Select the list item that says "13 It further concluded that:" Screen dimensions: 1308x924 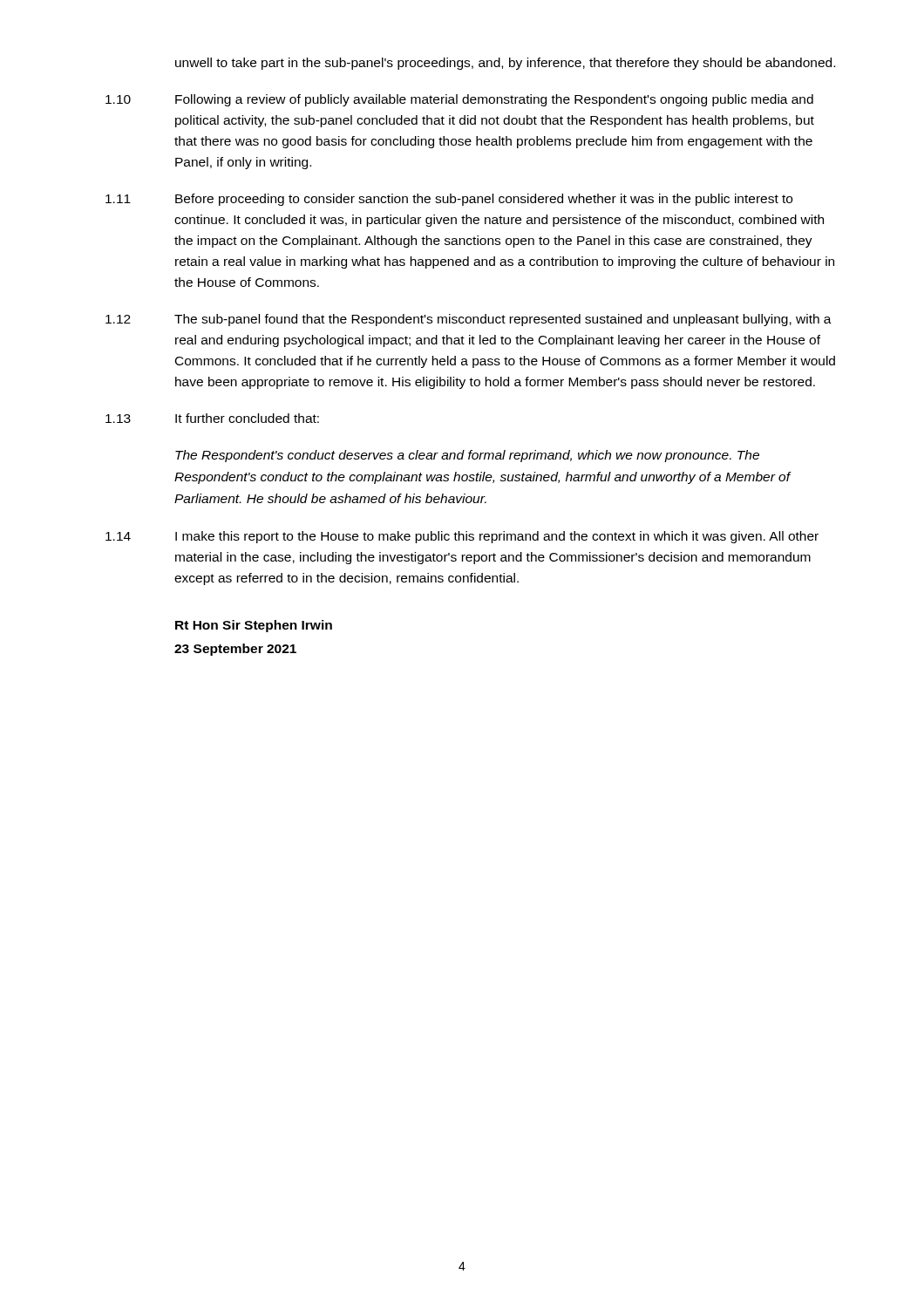point(212,418)
